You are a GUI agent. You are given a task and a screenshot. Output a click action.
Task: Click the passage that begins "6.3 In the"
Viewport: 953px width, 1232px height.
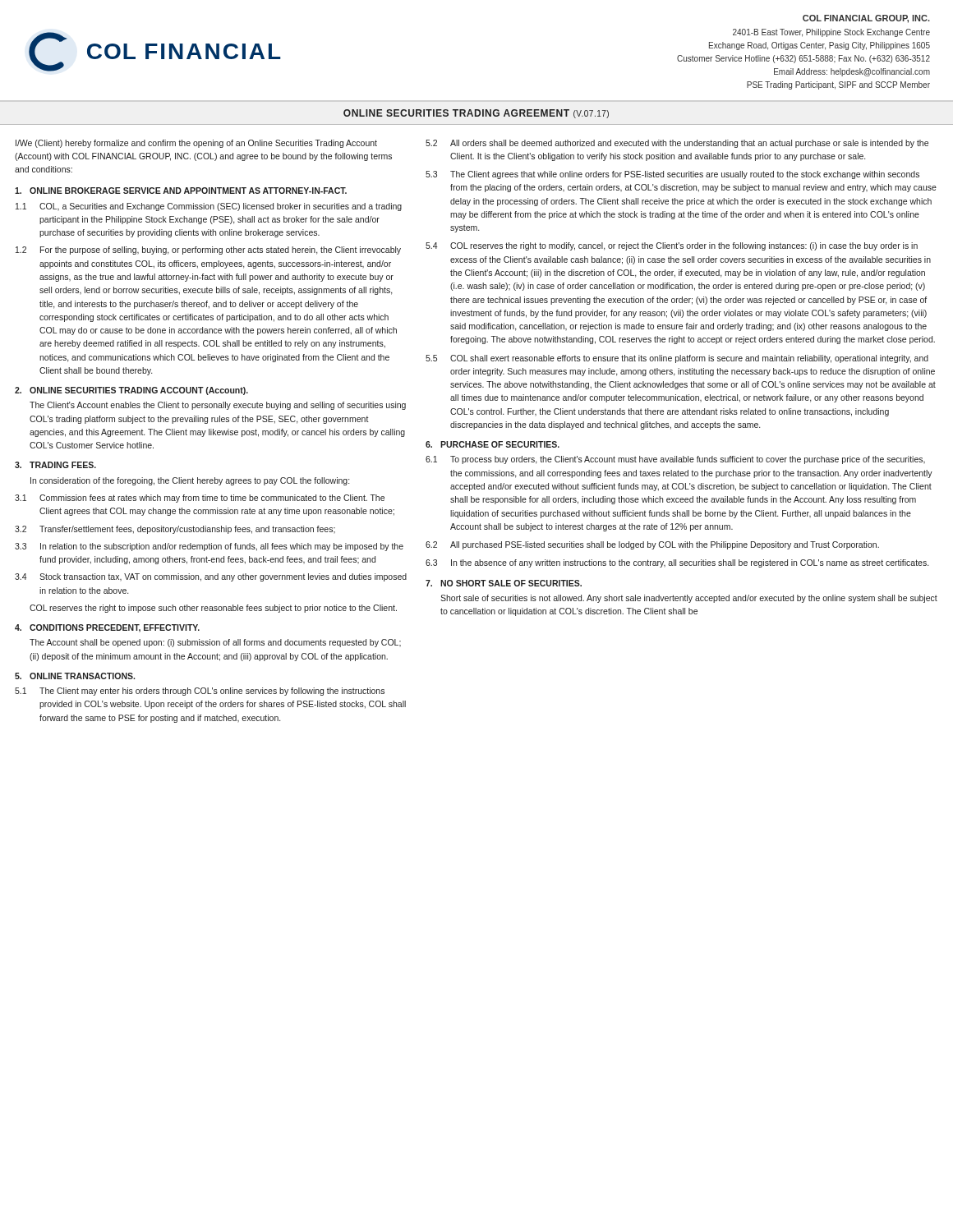tap(682, 563)
